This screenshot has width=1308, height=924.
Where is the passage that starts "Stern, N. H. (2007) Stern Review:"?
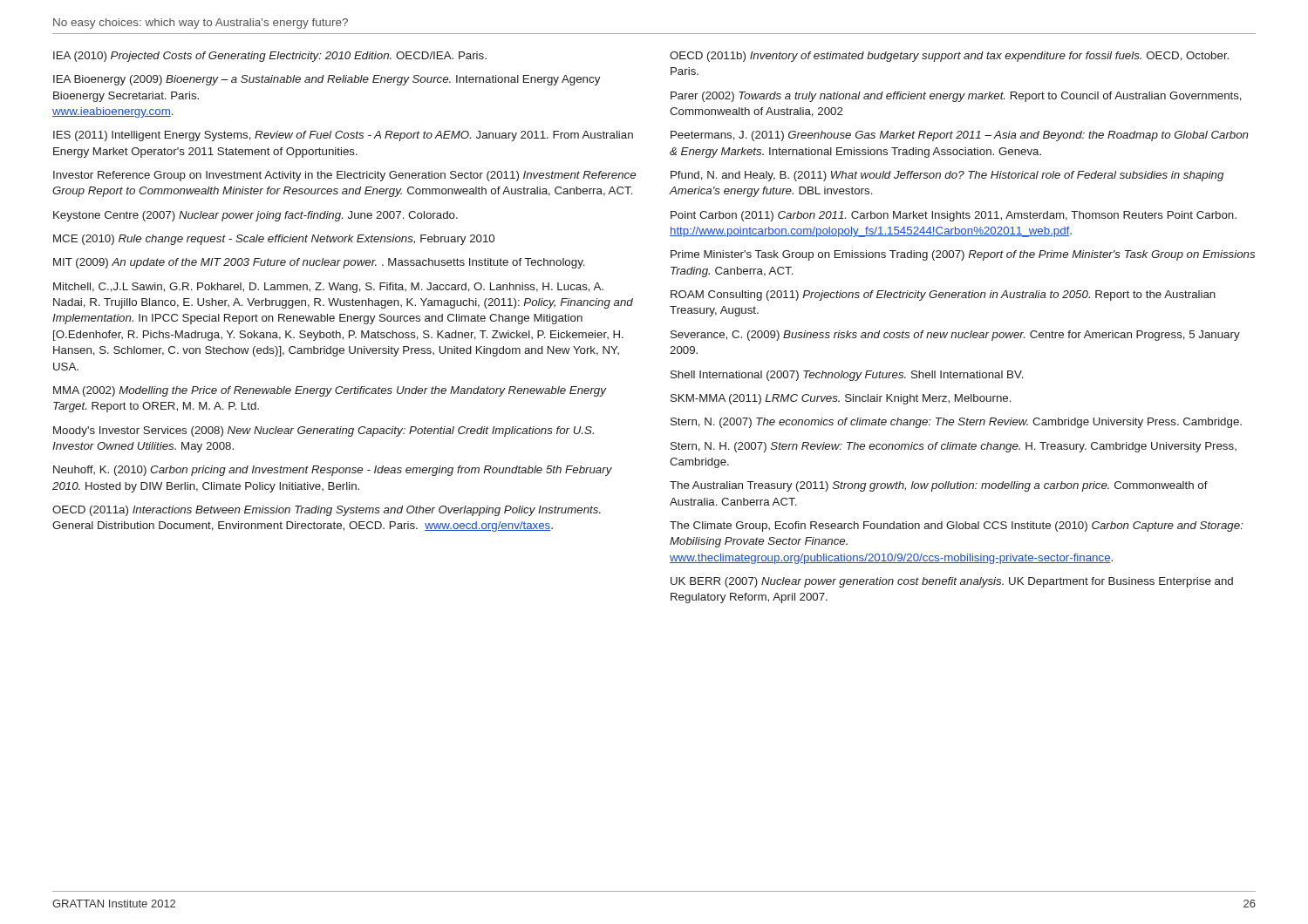953,453
